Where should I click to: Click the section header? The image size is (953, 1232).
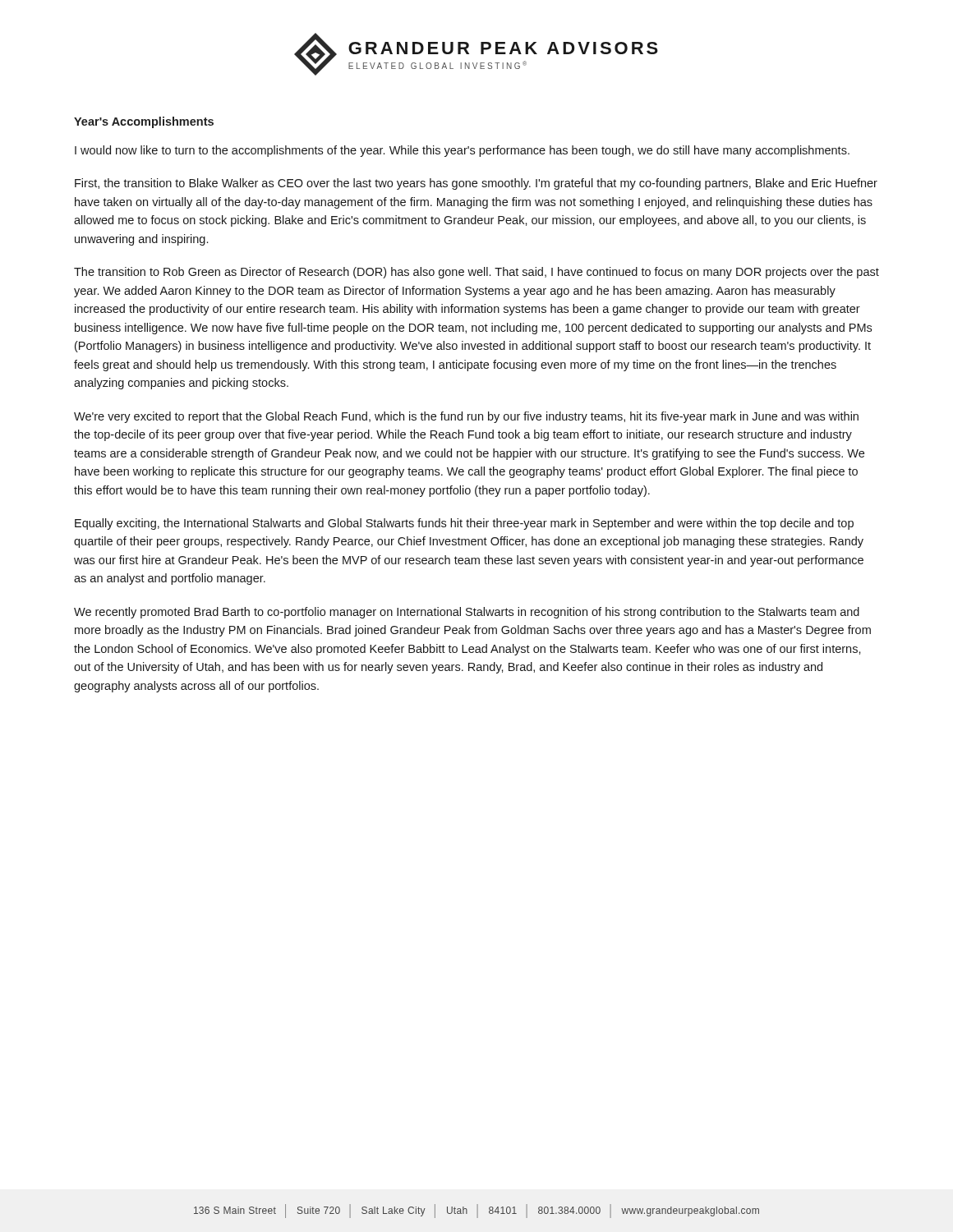click(x=144, y=122)
